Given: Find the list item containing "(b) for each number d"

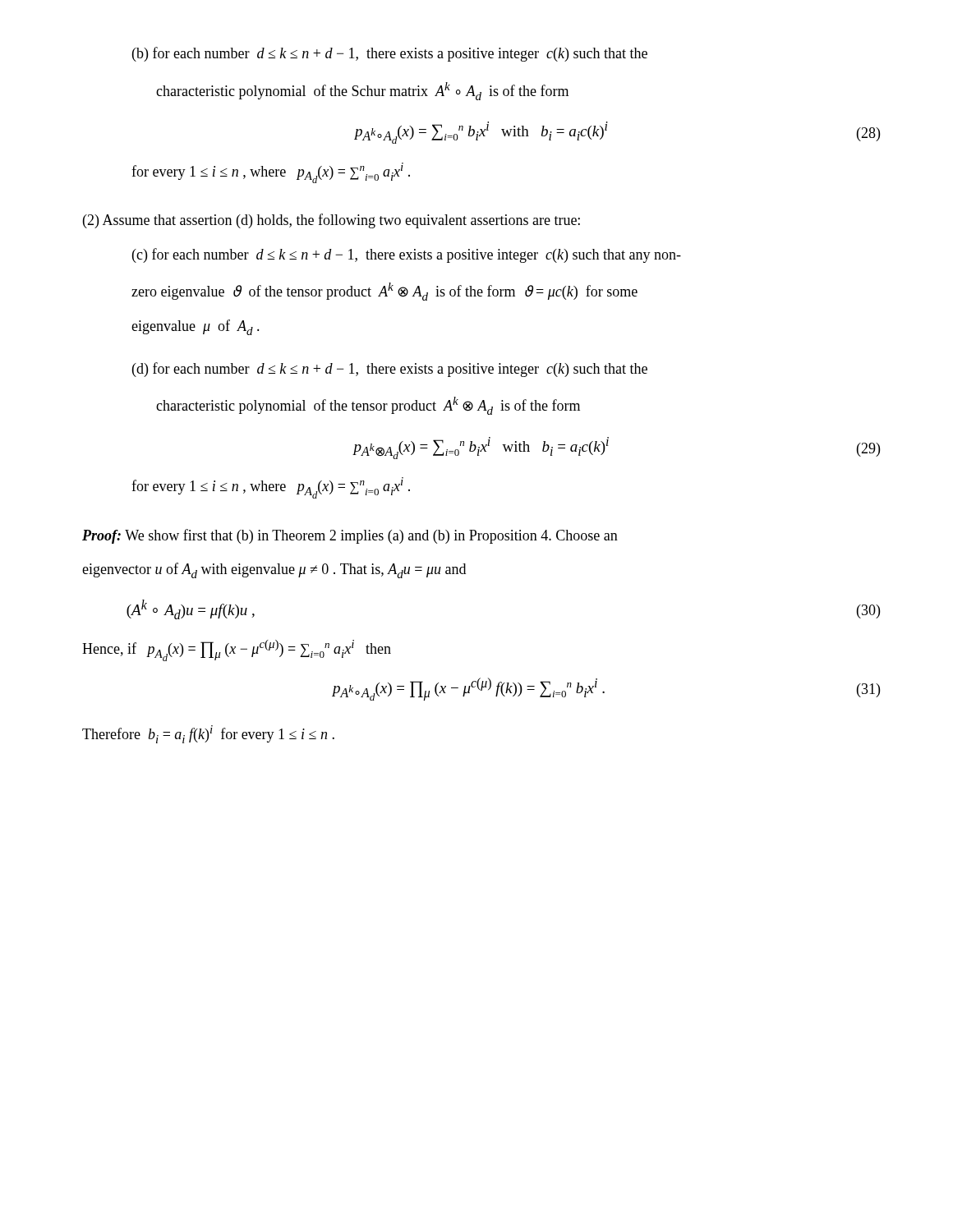Looking at the screenshot, I should coord(390,53).
